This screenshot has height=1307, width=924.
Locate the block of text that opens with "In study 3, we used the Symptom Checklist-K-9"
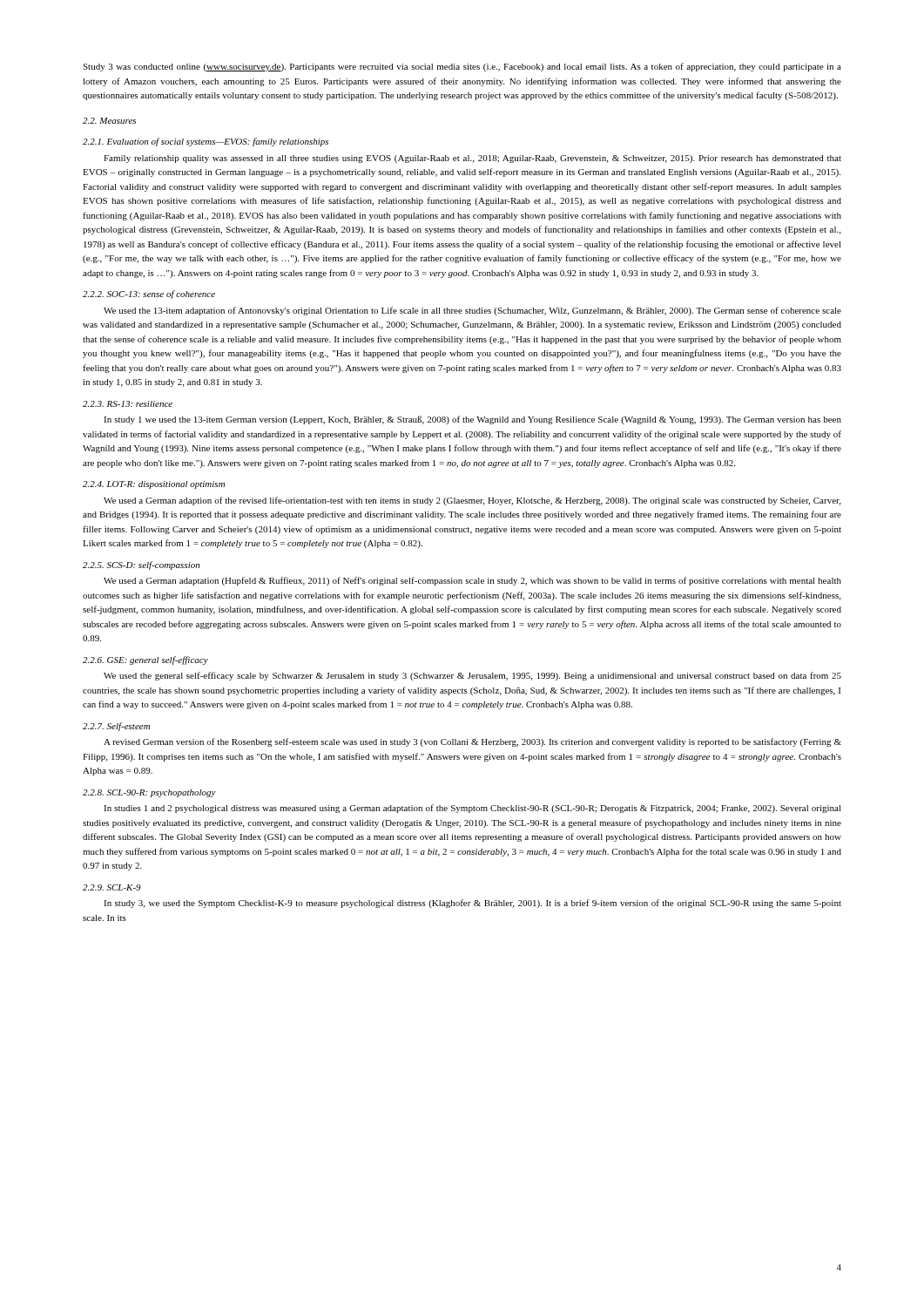click(x=462, y=910)
